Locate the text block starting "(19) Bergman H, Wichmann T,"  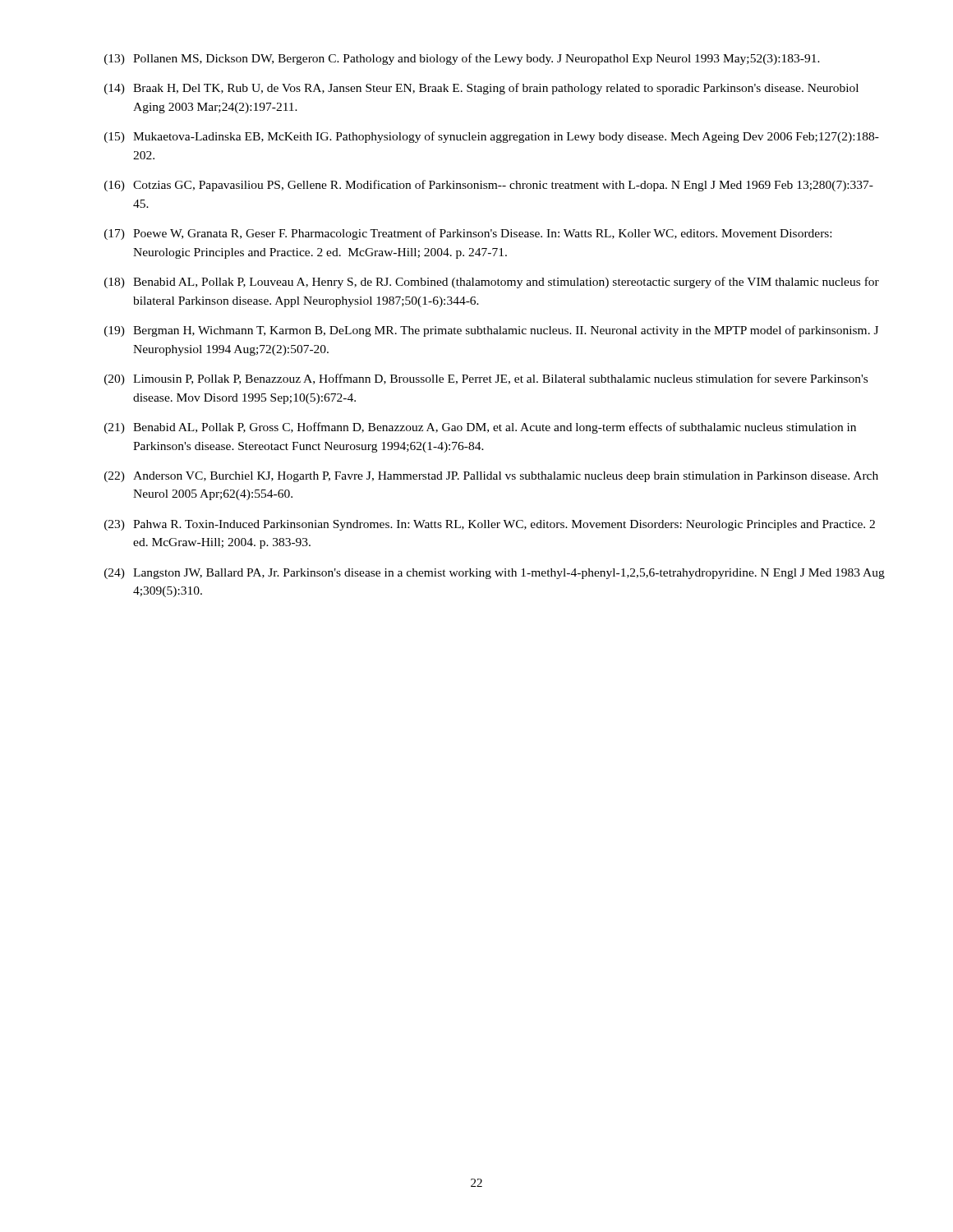tap(485, 340)
